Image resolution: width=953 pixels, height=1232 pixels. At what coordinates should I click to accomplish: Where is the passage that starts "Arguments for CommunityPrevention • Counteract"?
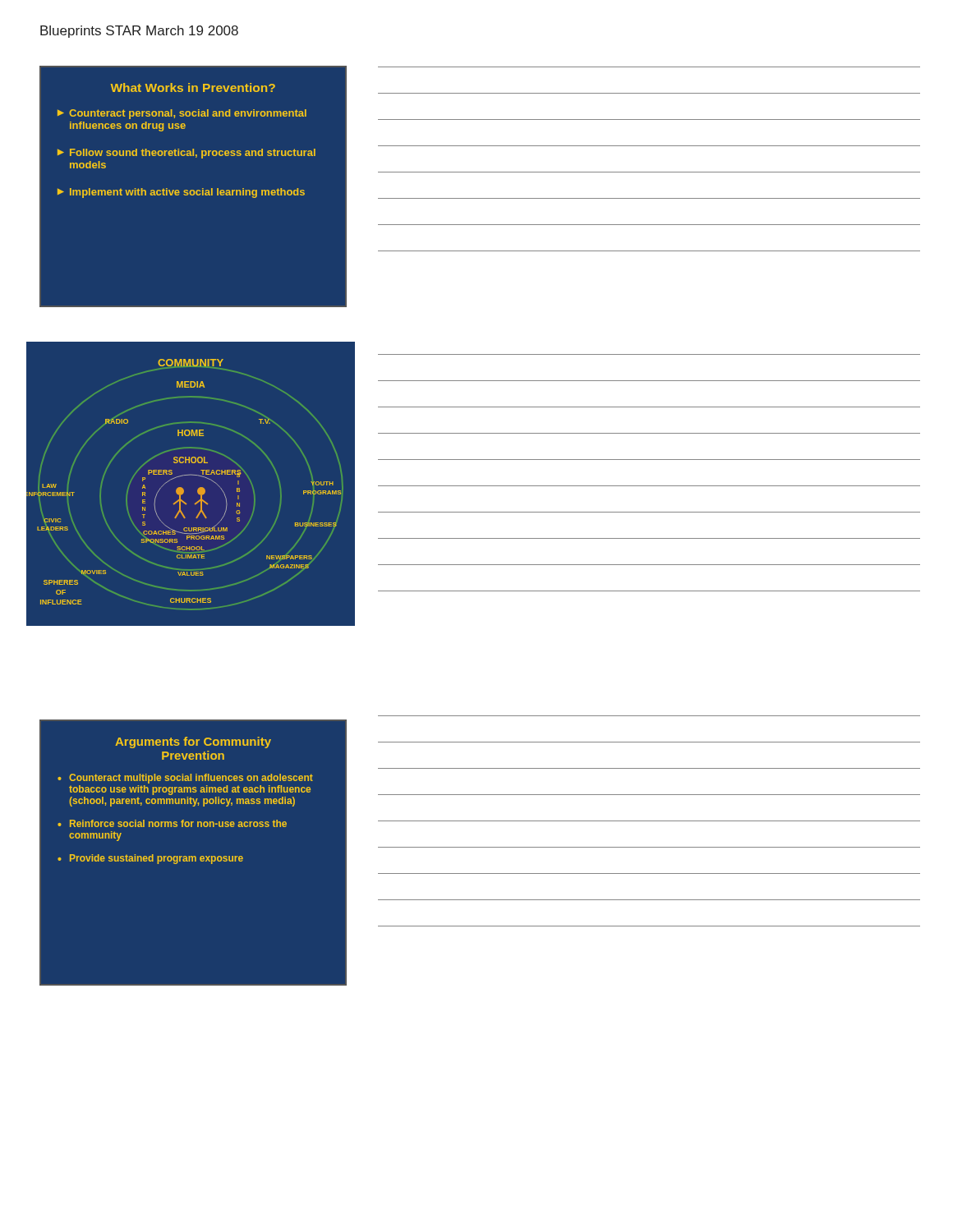pos(193,800)
